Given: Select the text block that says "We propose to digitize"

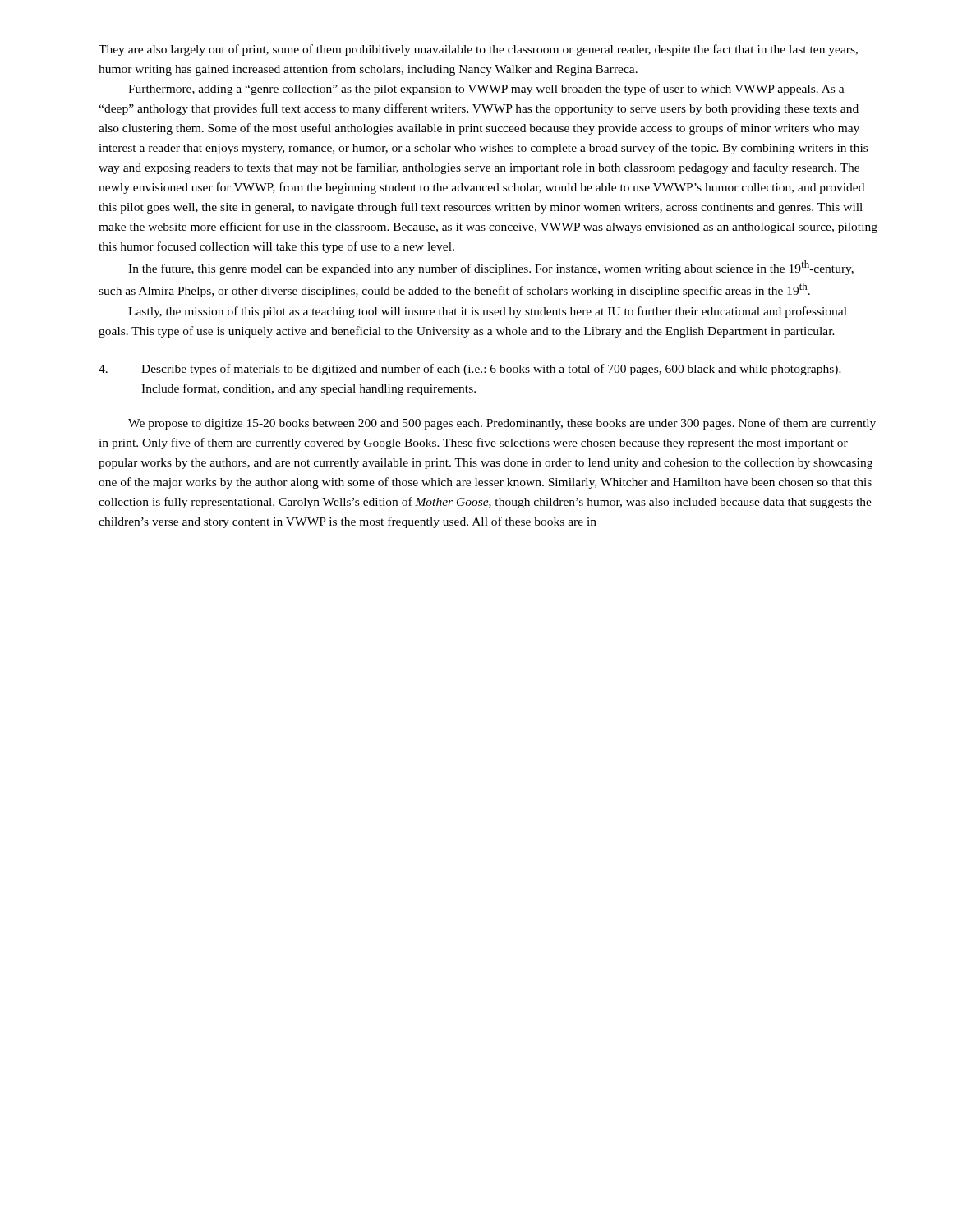Looking at the screenshot, I should pos(489,472).
